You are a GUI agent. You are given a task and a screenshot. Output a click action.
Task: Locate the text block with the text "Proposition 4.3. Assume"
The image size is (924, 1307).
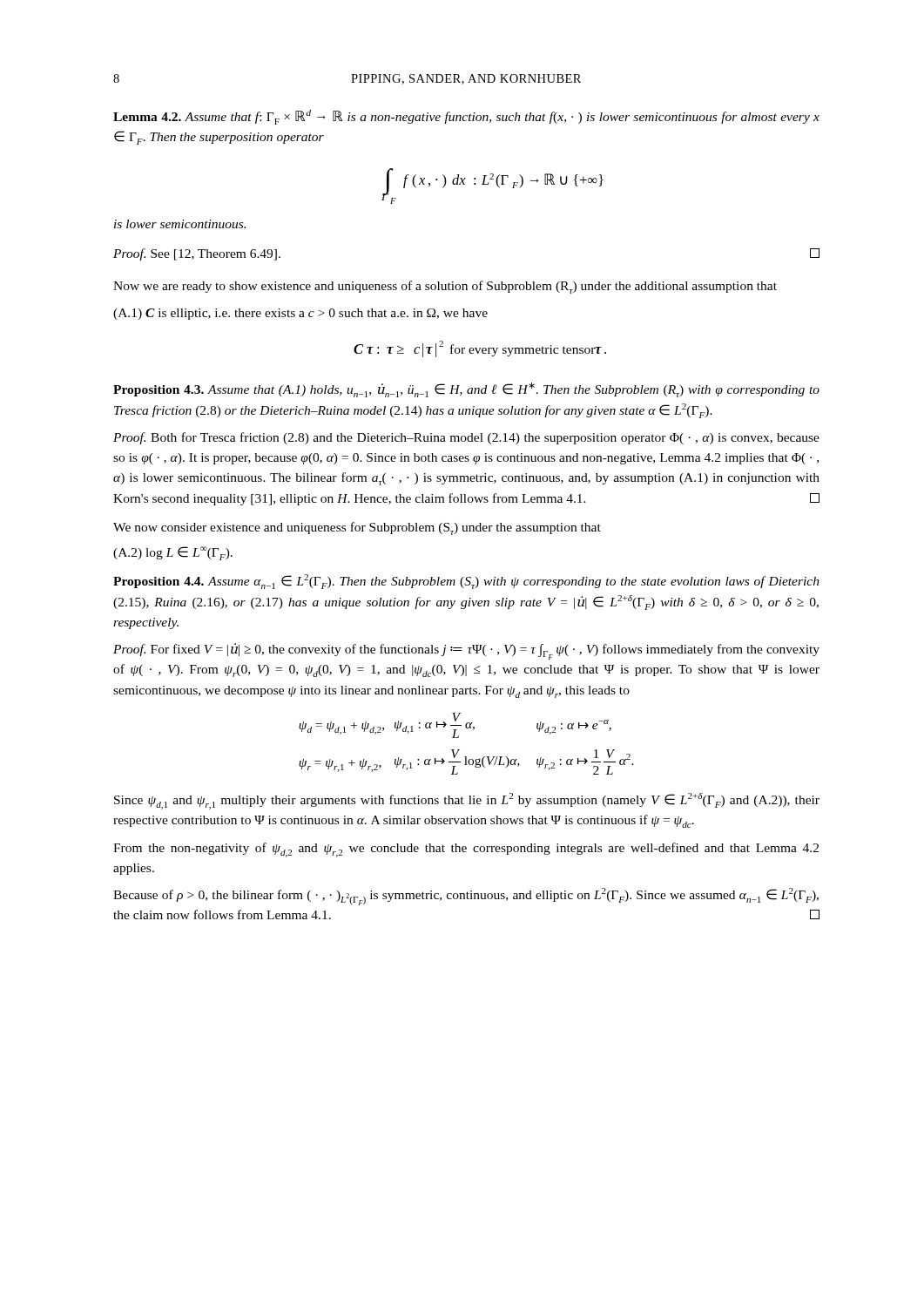pyautogui.click(x=466, y=400)
